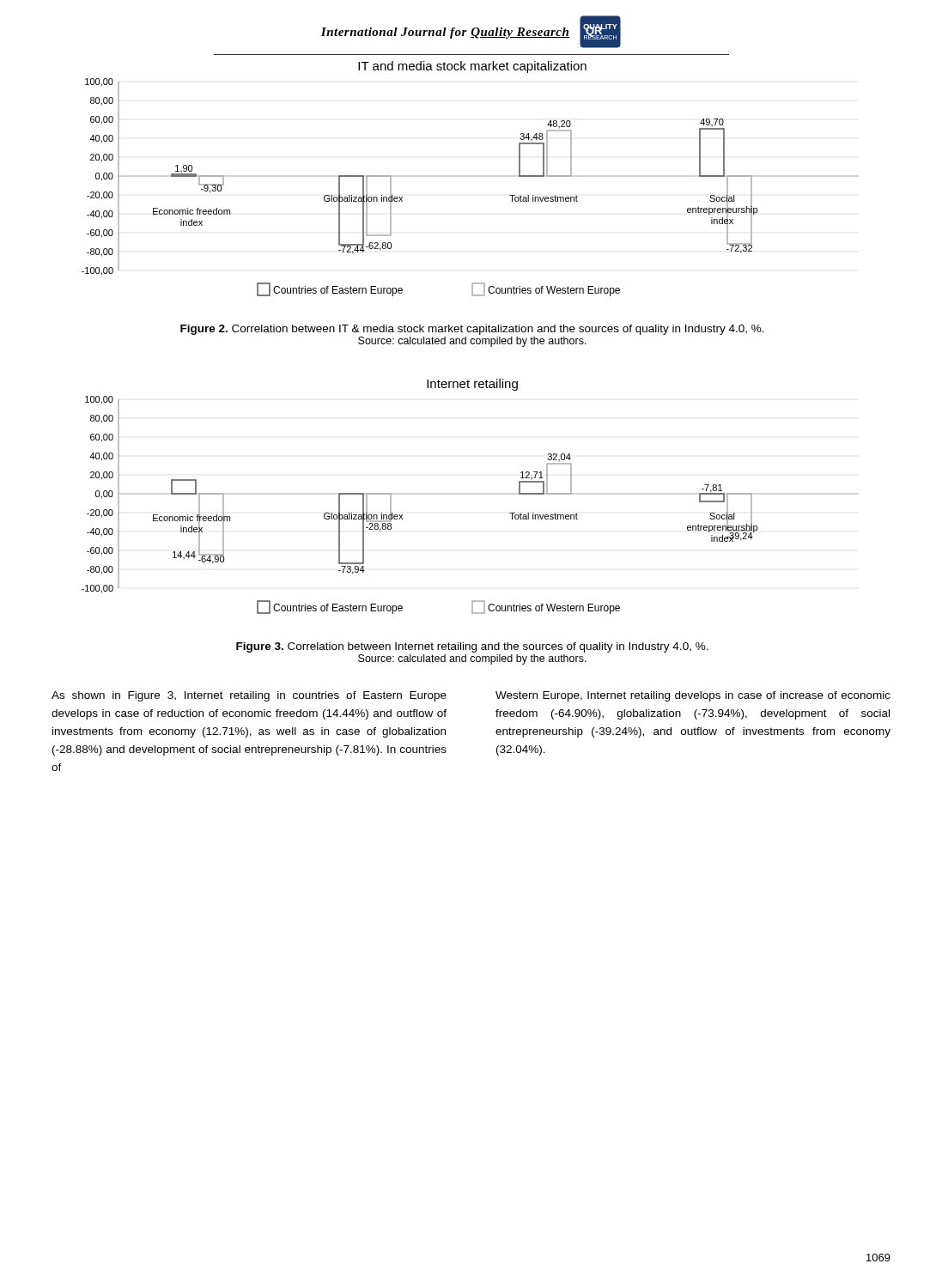Find the caption on this page that starts "Figure 3. Correlation"
The image size is (942, 1288).
pyautogui.click(x=472, y=652)
